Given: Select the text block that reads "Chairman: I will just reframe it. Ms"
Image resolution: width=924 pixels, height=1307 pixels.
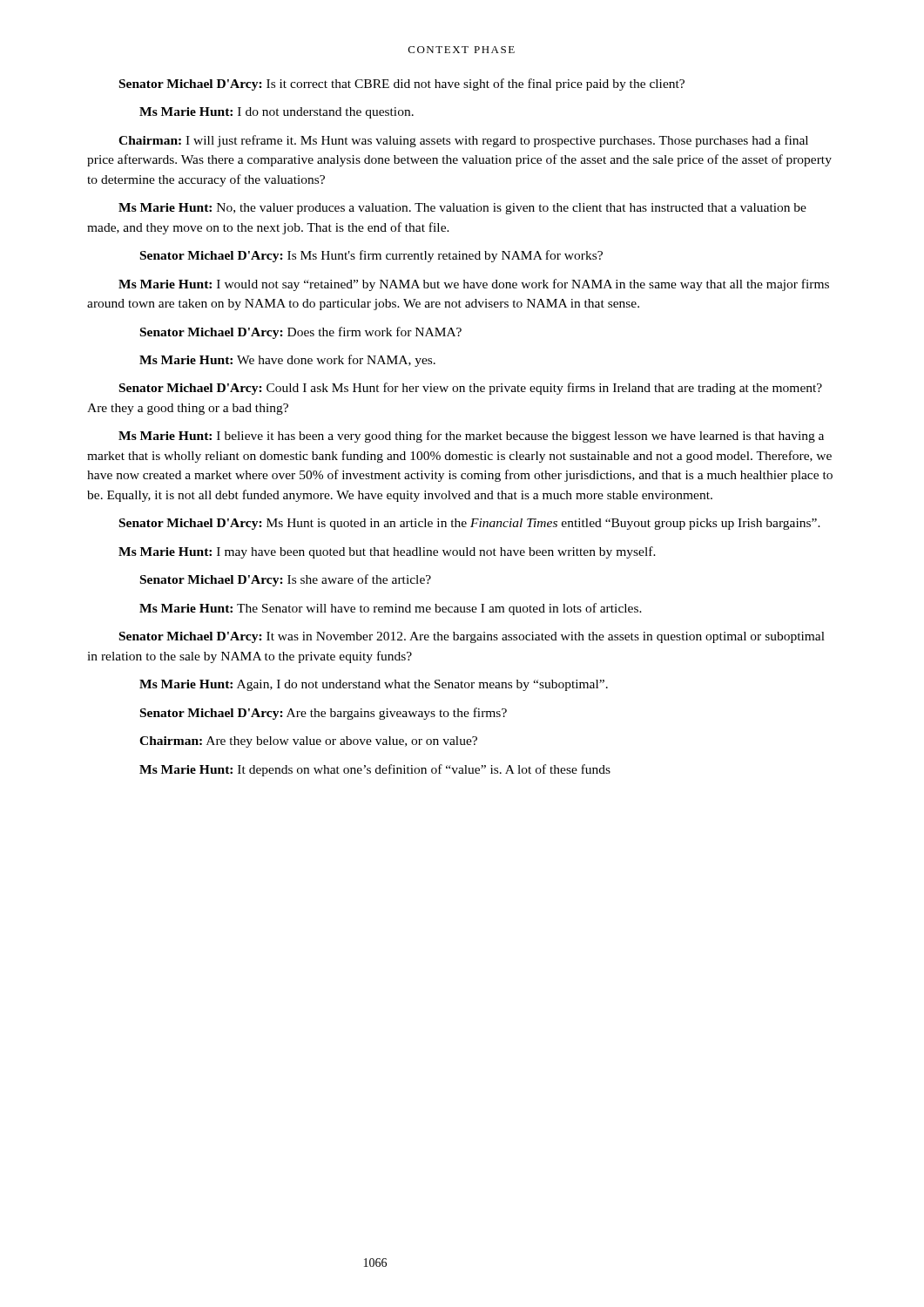Looking at the screenshot, I should coord(459,159).
